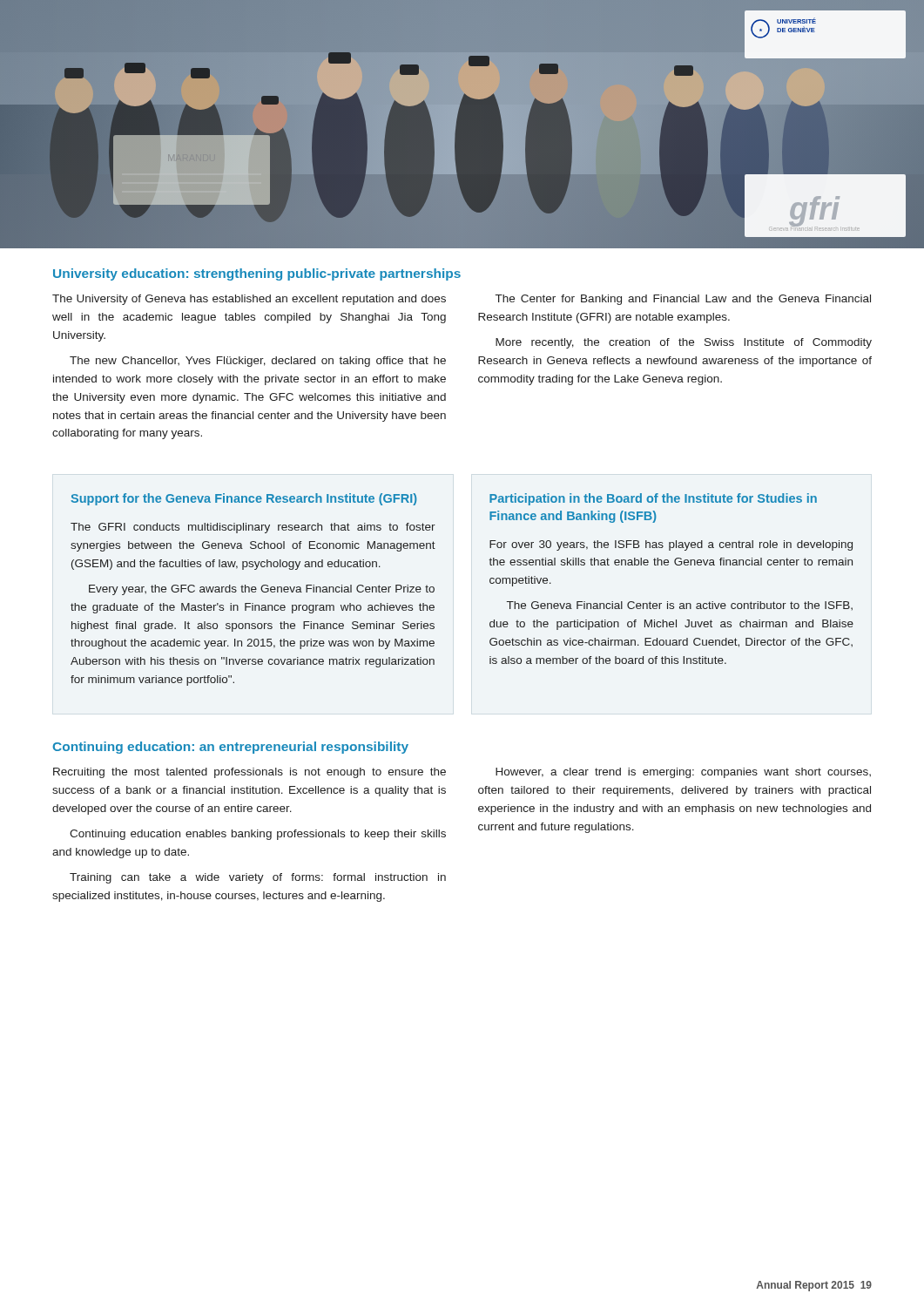Select the text block that reads "The GFRI conducts multidisciplinary research that aims to"
924x1307 pixels.
point(253,604)
